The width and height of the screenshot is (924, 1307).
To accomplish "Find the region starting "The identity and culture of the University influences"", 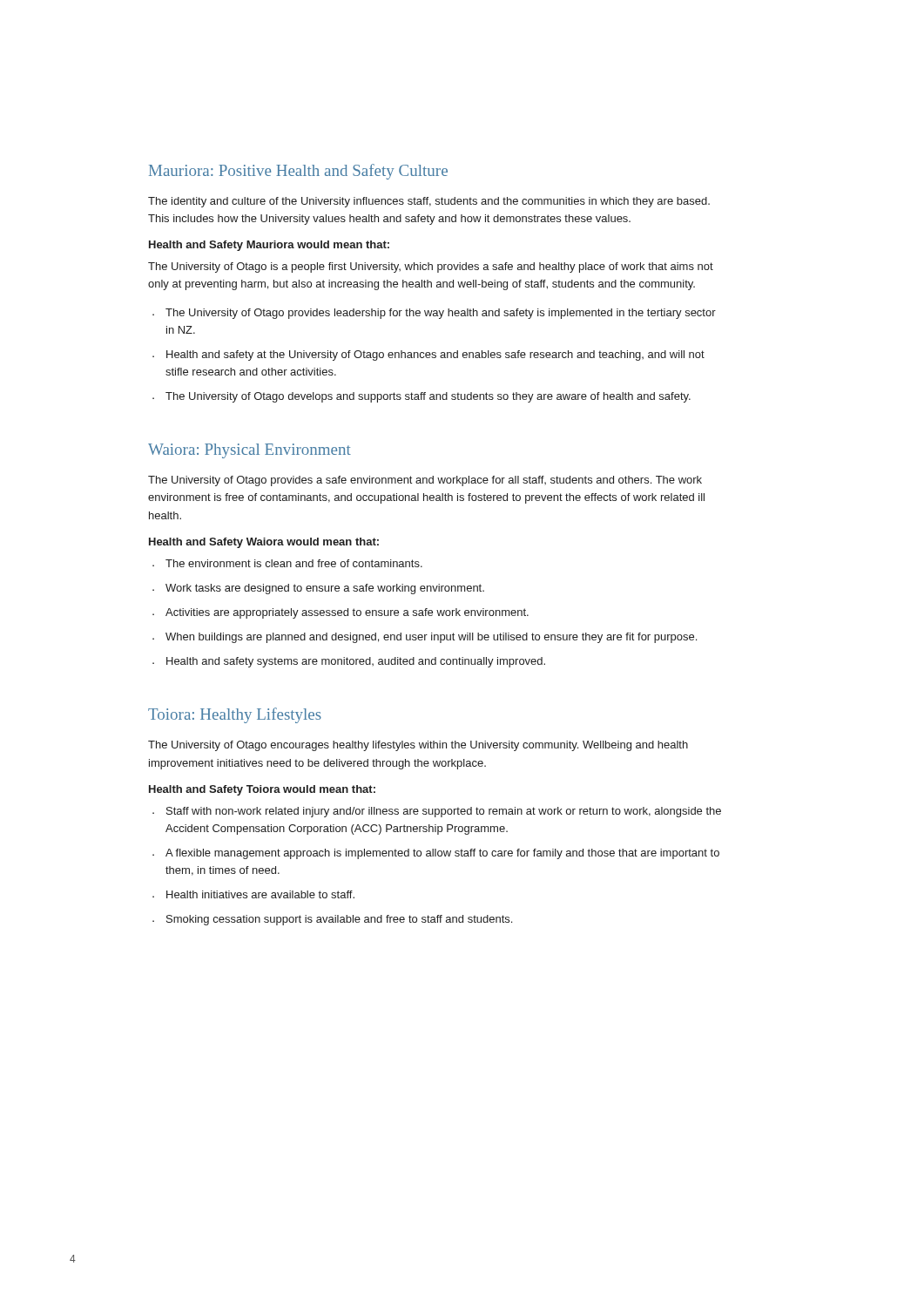I will (435, 210).
